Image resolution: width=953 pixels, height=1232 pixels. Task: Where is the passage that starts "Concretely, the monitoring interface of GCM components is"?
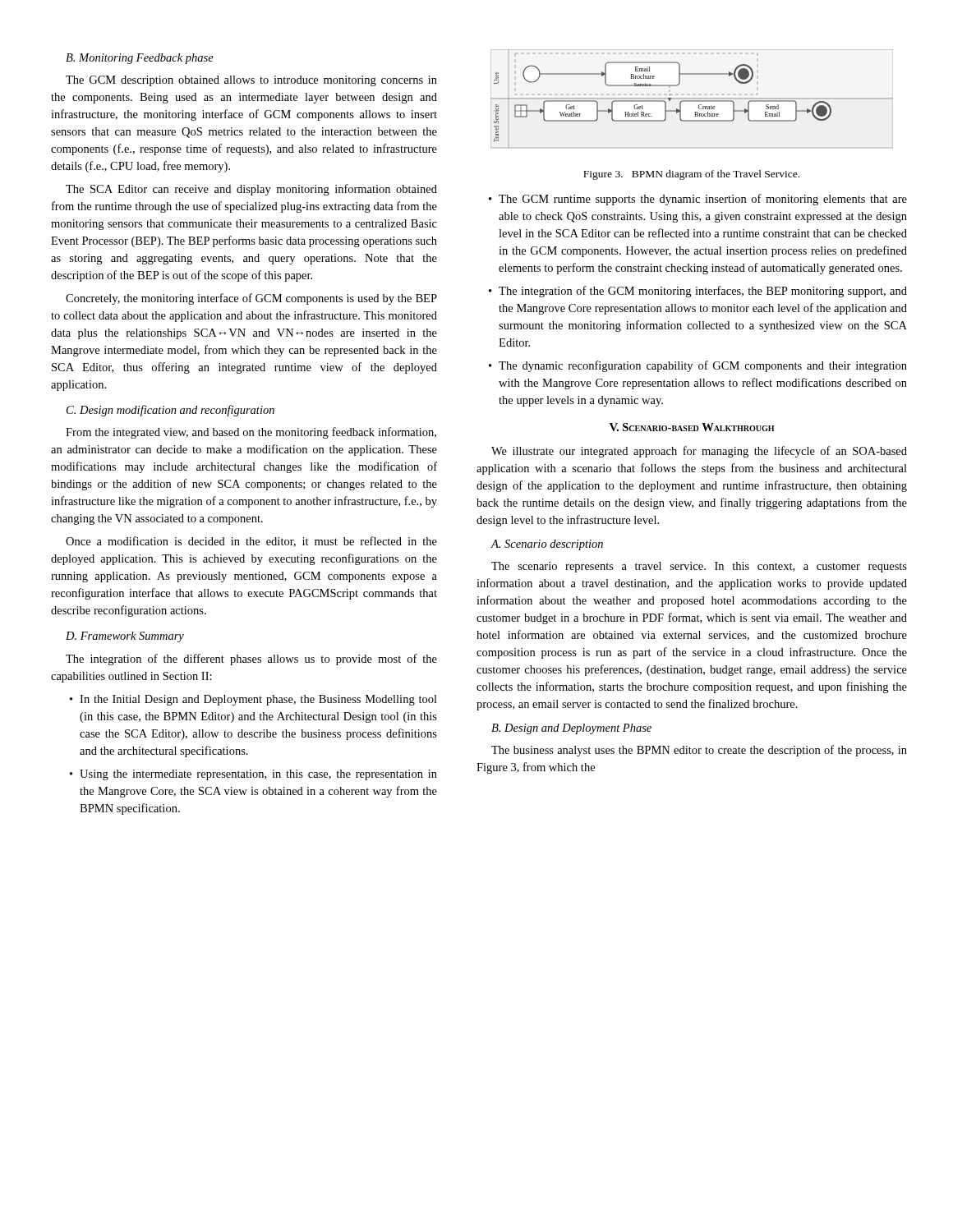pos(244,342)
